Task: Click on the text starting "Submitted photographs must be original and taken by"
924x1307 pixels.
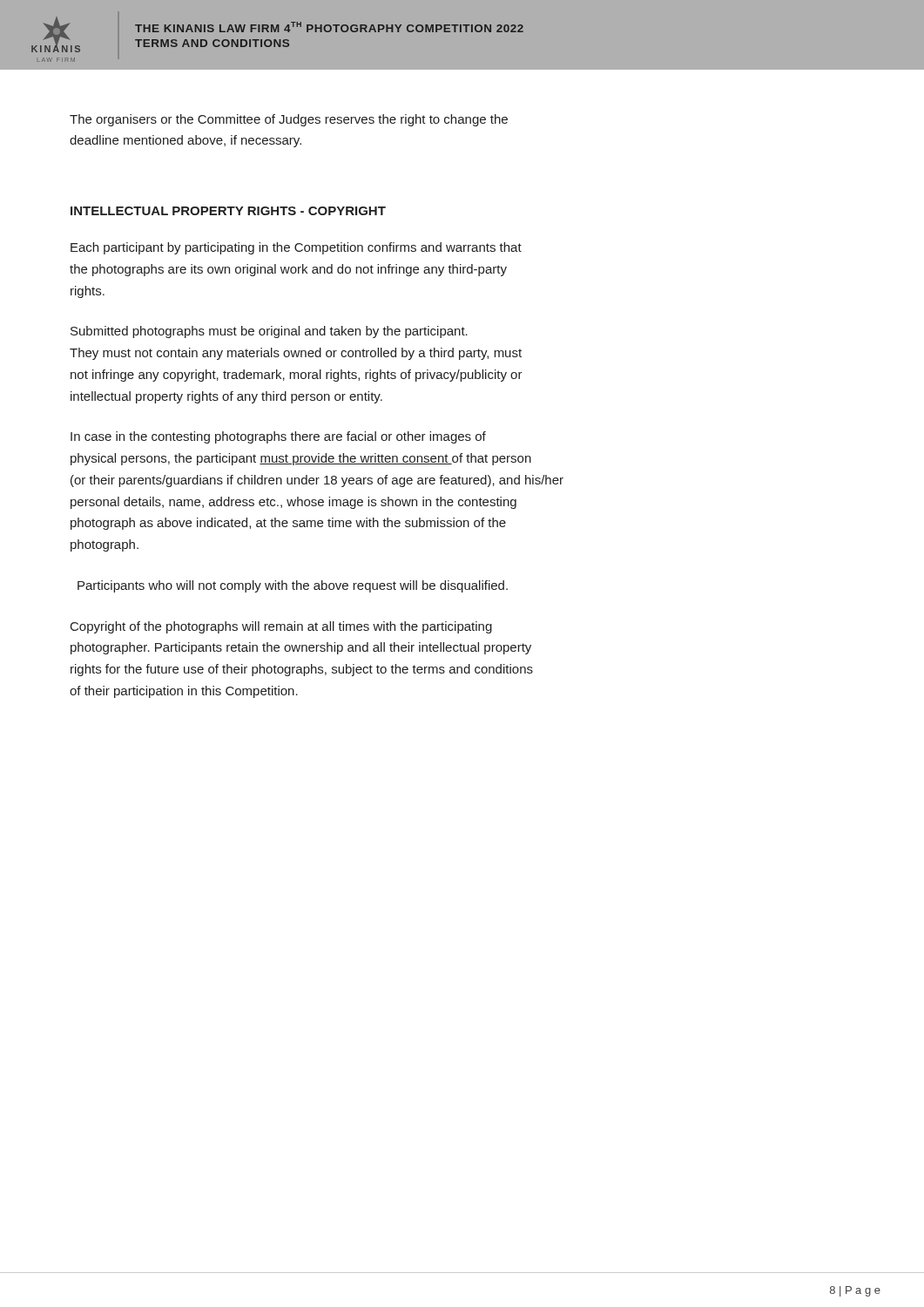Action: click(x=296, y=363)
